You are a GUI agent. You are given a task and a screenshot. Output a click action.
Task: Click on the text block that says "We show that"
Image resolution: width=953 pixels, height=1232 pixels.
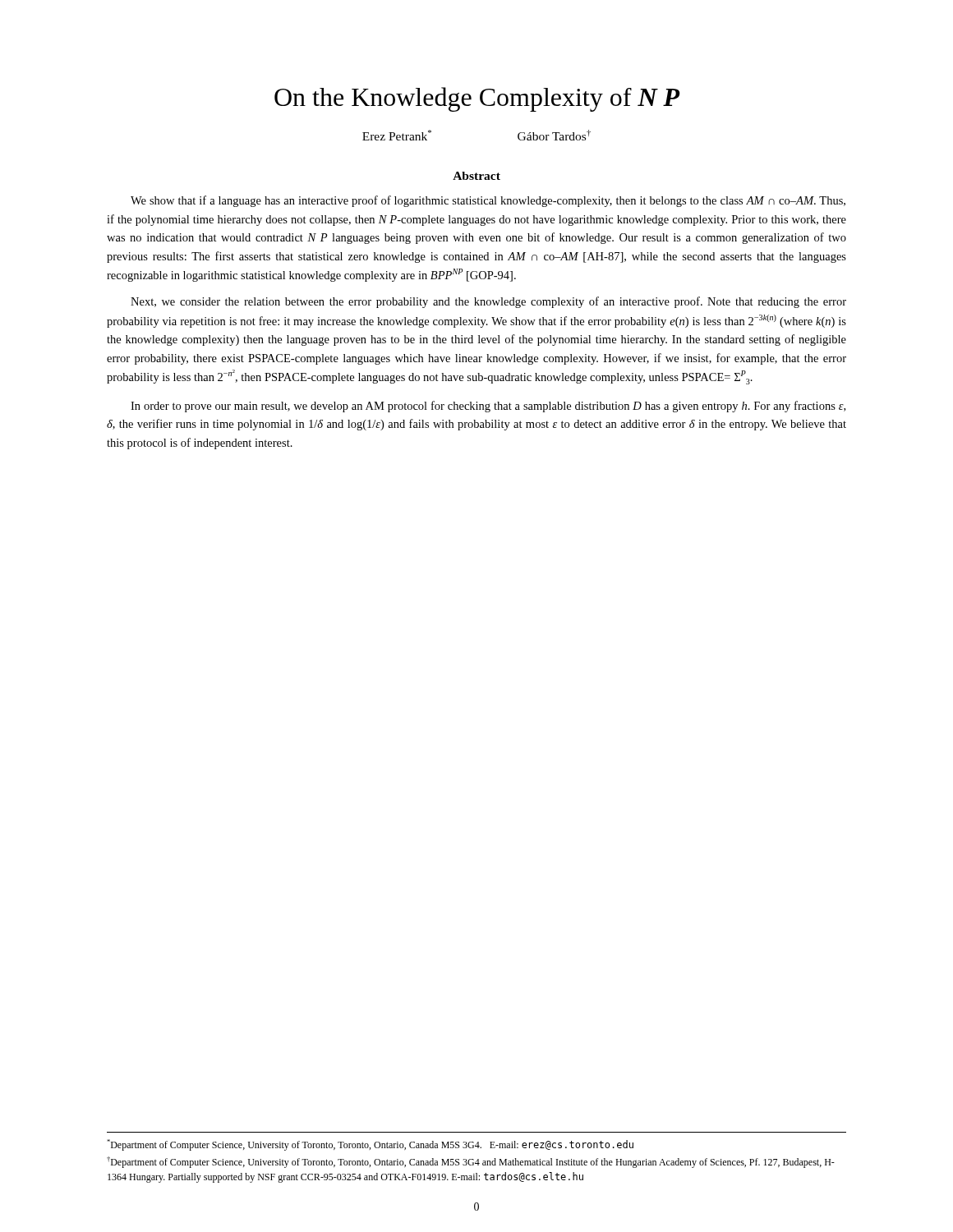(x=476, y=322)
